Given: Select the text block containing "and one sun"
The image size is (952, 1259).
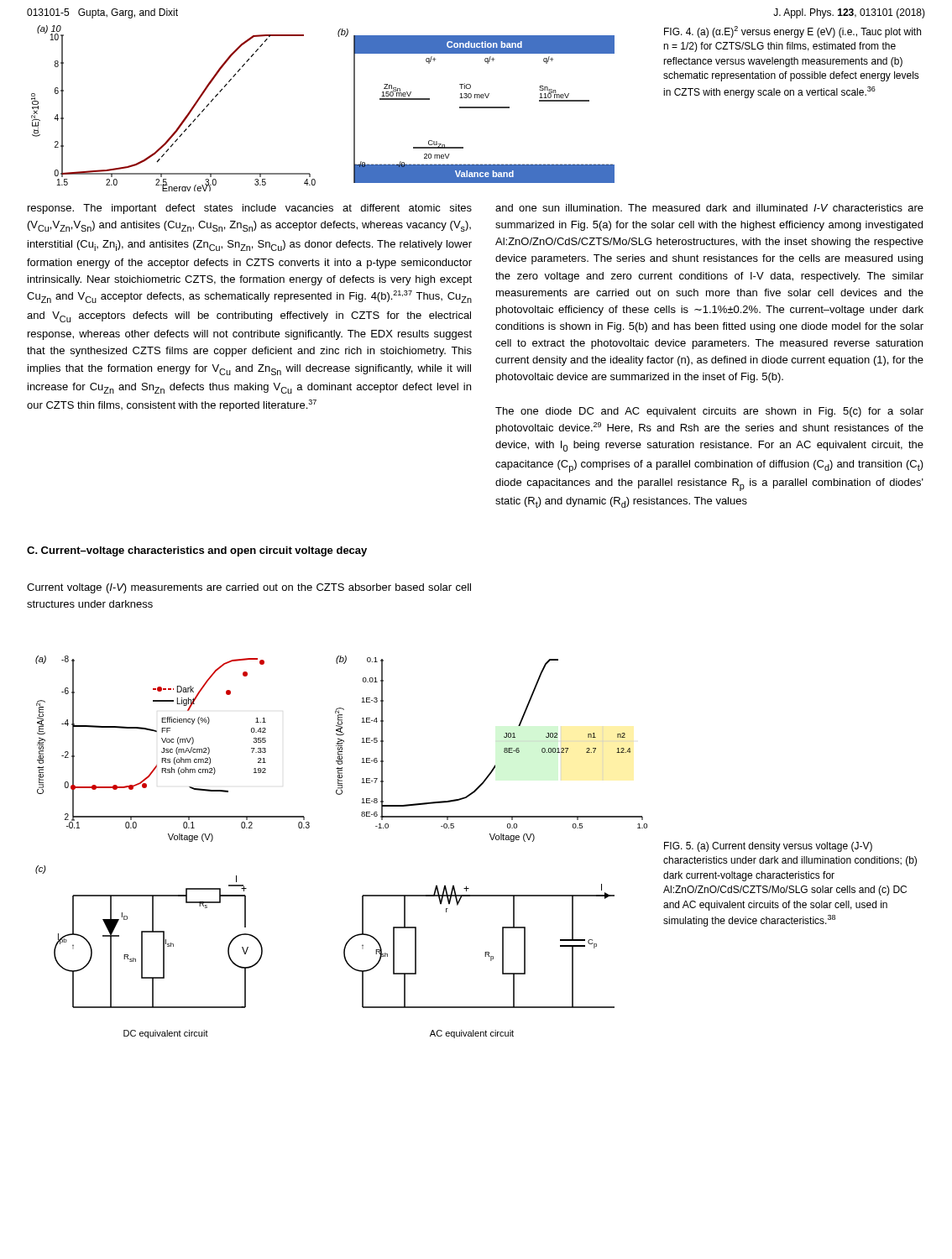Looking at the screenshot, I should tap(709, 355).
